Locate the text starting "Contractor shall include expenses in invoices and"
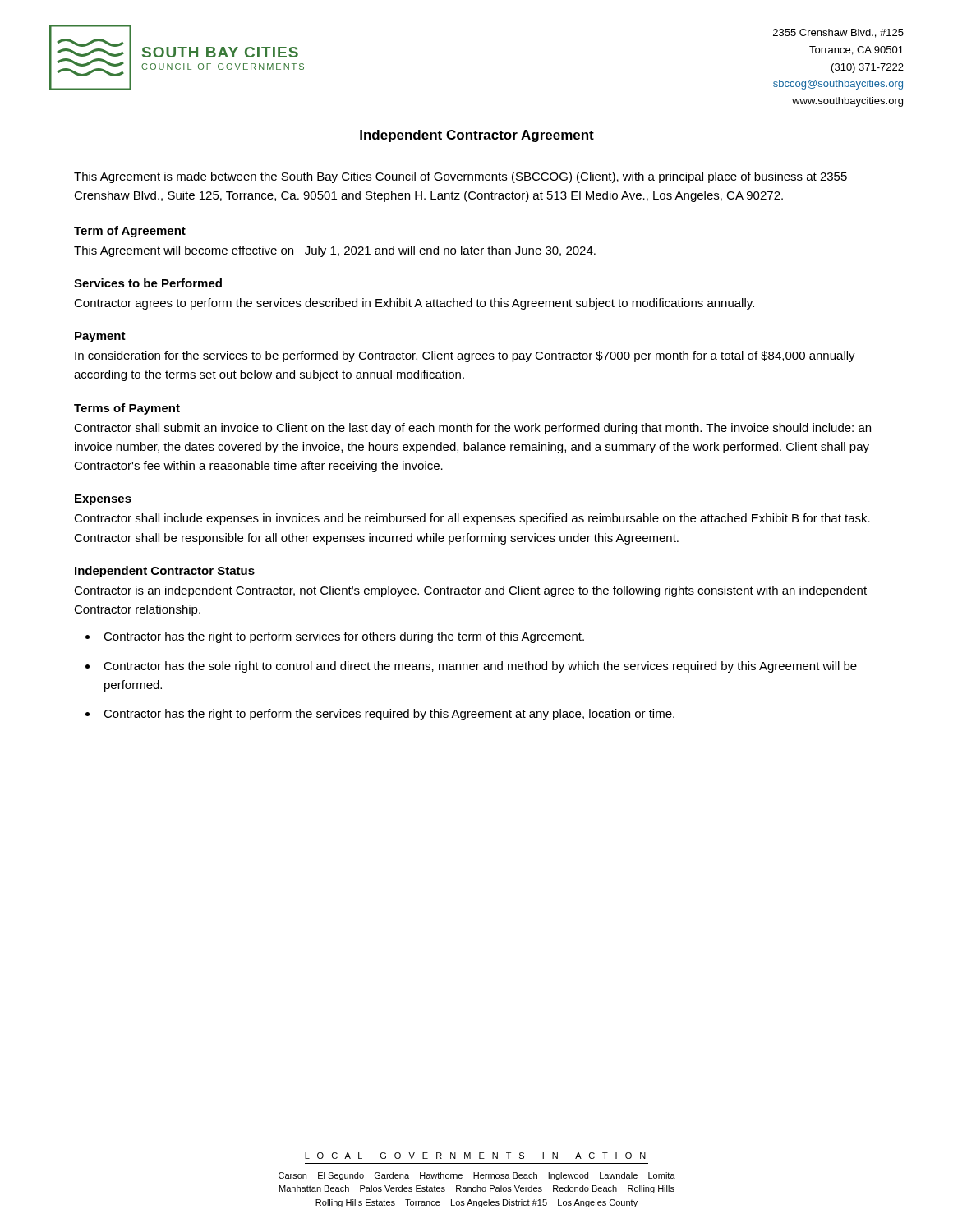The width and height of the screenshot is (953, 1232). point(472,528)
